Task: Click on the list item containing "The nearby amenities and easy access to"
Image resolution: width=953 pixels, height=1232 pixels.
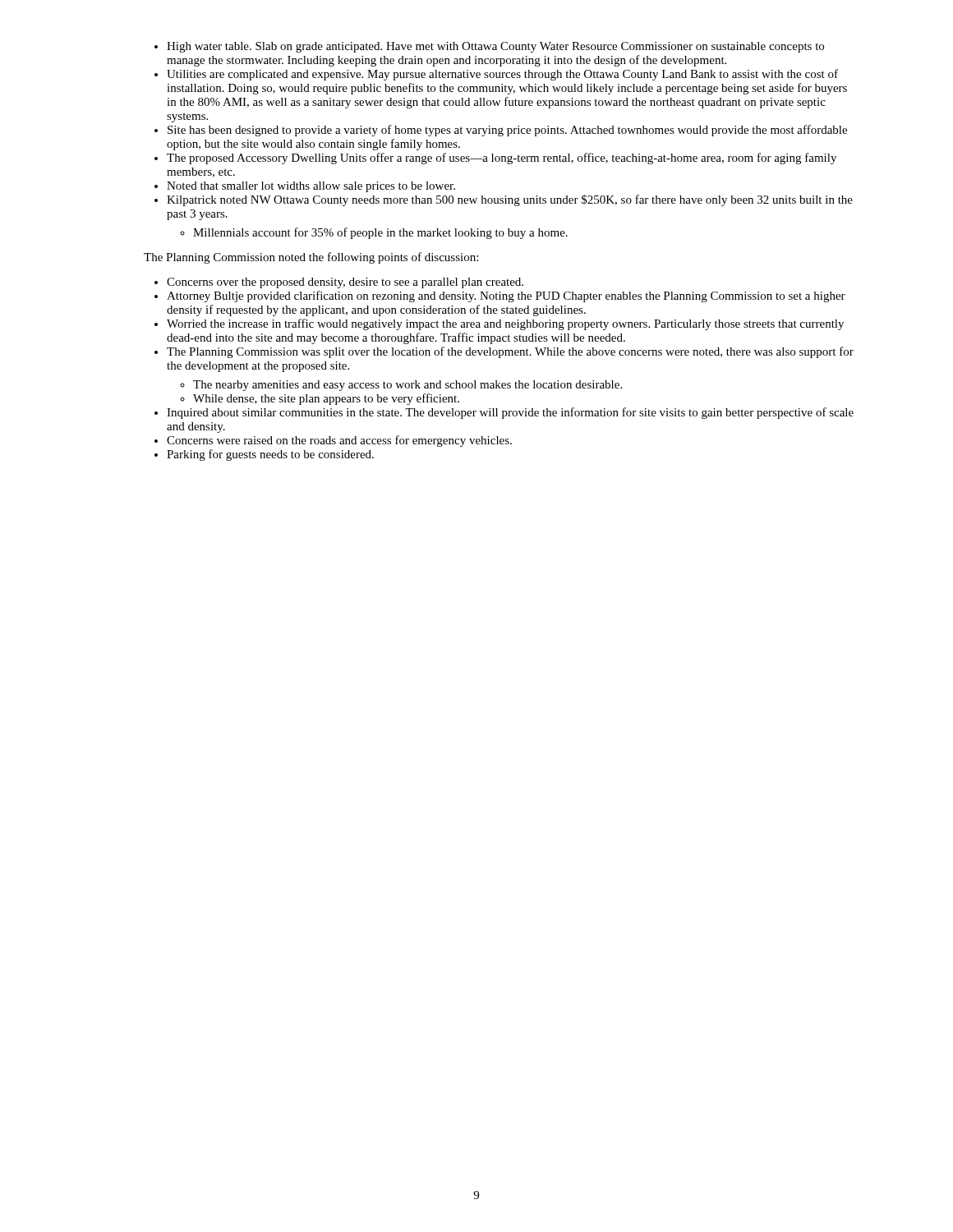Action: [x=524, y=384]
